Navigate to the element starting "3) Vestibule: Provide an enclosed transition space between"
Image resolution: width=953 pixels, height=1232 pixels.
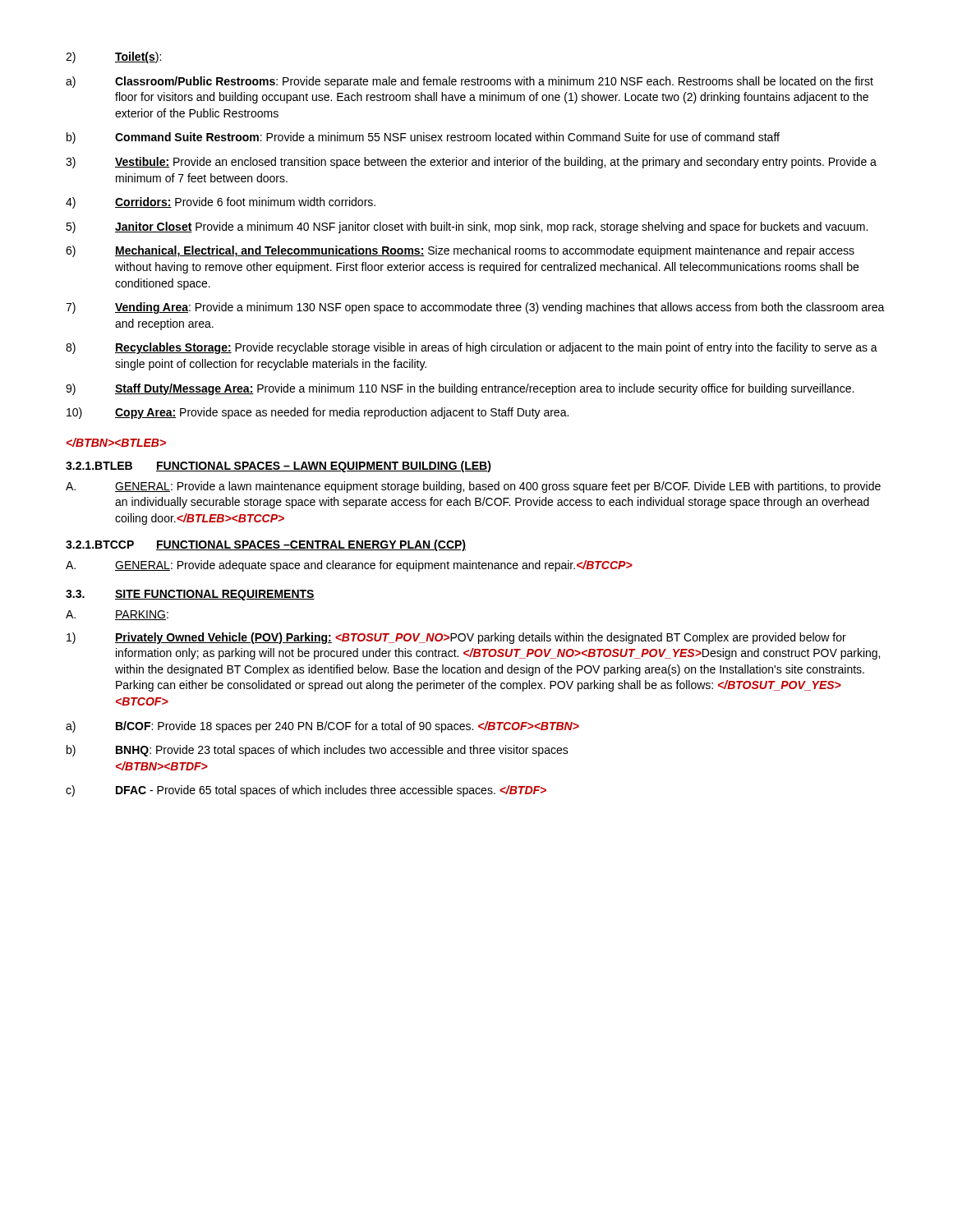coord(476,170)
